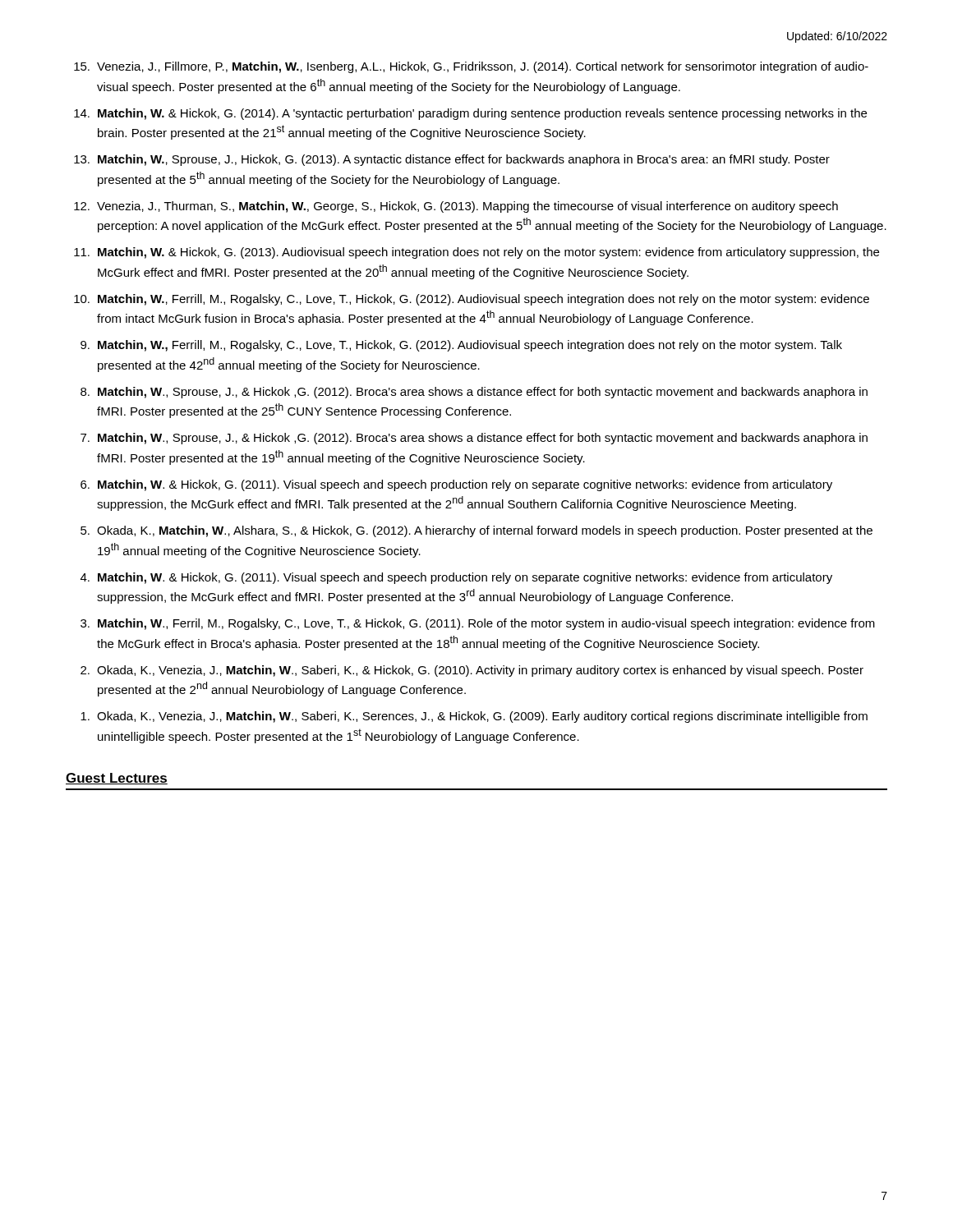This screenshot has height=1232, width=953.
Task: Find the text block starting "10. Matchin, W., Ferrill, M., Rogalsky, C., Love,"
Action: (x=476, y=309)
